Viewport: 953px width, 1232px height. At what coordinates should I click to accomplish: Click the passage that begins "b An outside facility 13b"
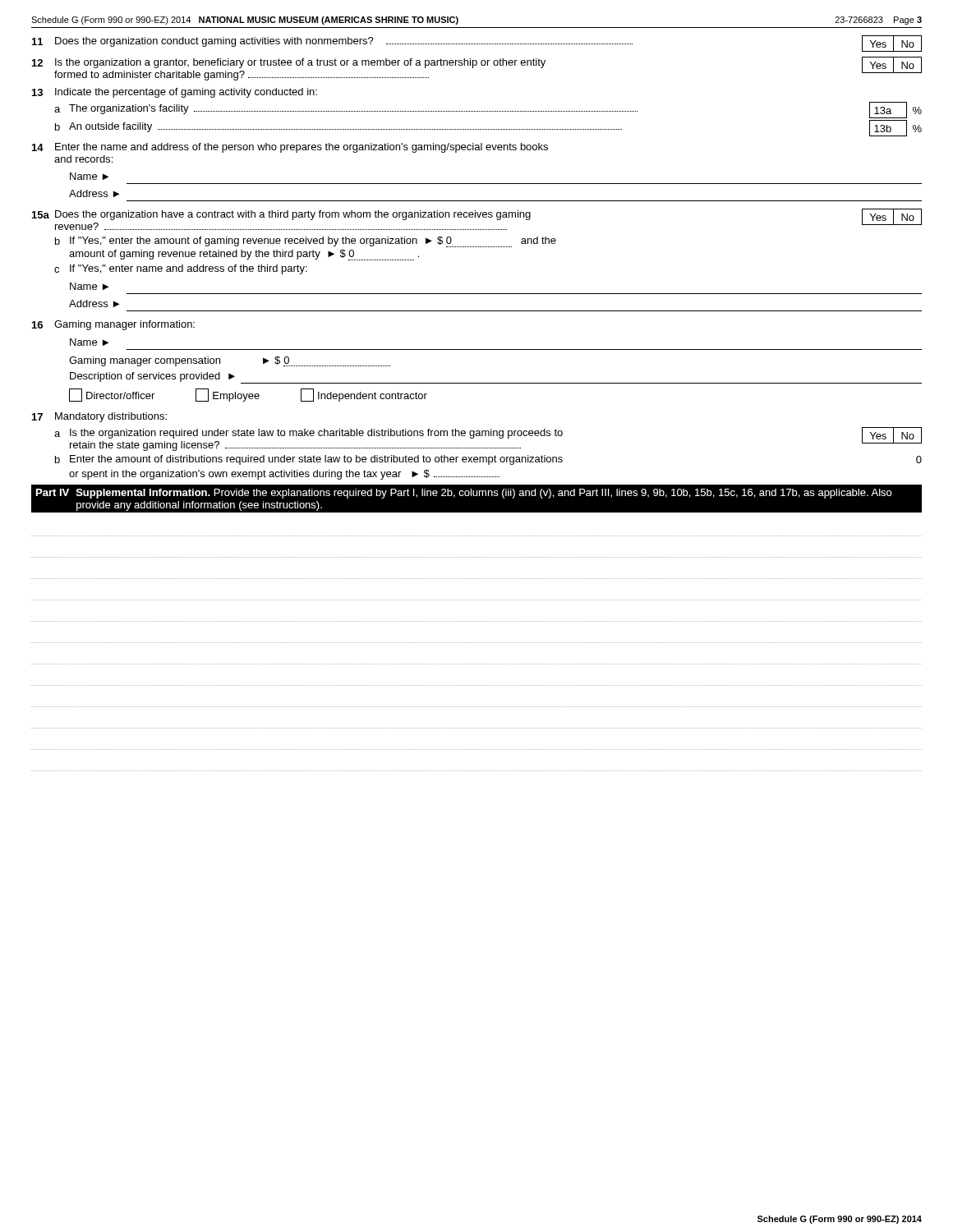click(488, 128)
